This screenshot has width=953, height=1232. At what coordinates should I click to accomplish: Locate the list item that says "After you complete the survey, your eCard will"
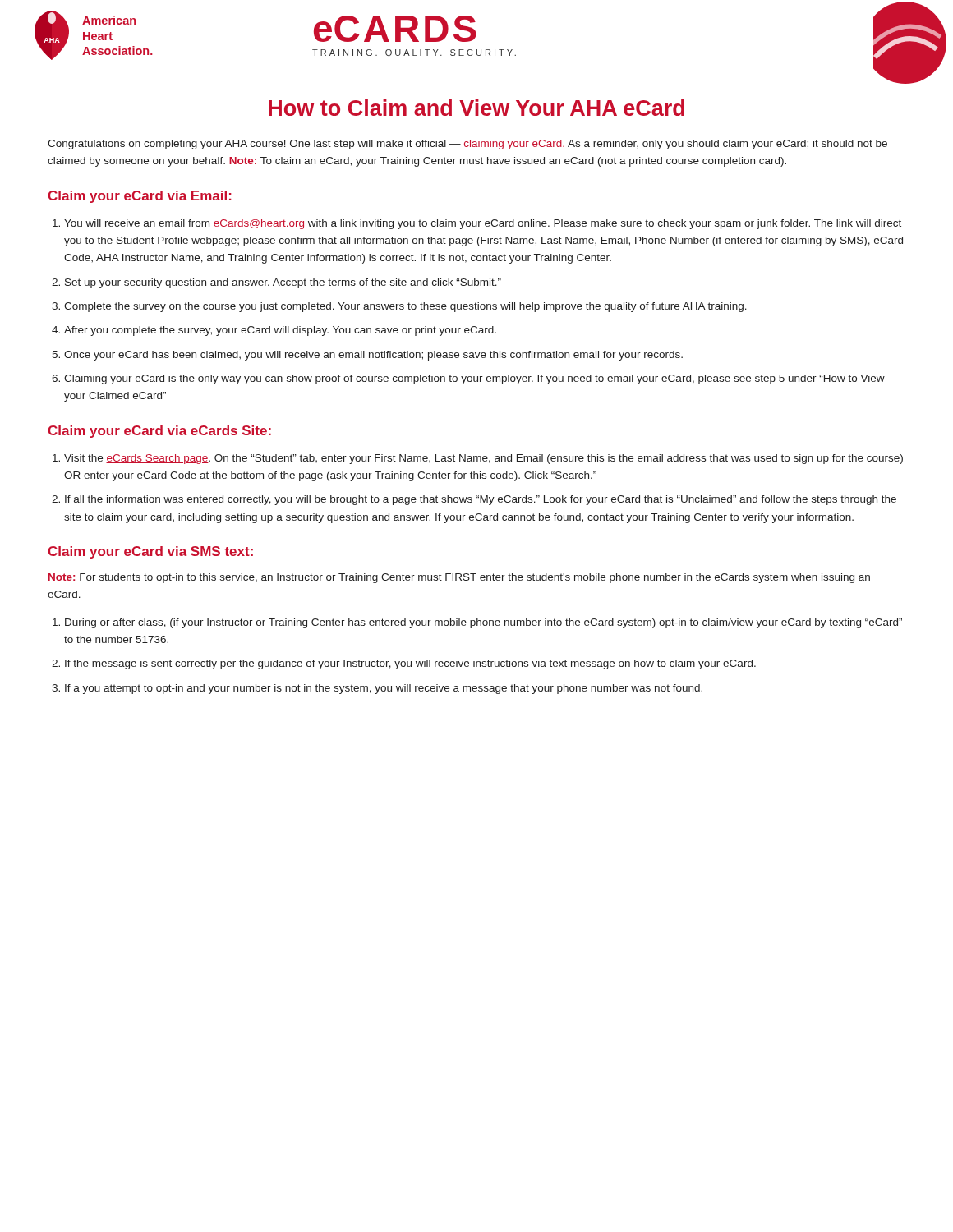[x=281, y=330]
